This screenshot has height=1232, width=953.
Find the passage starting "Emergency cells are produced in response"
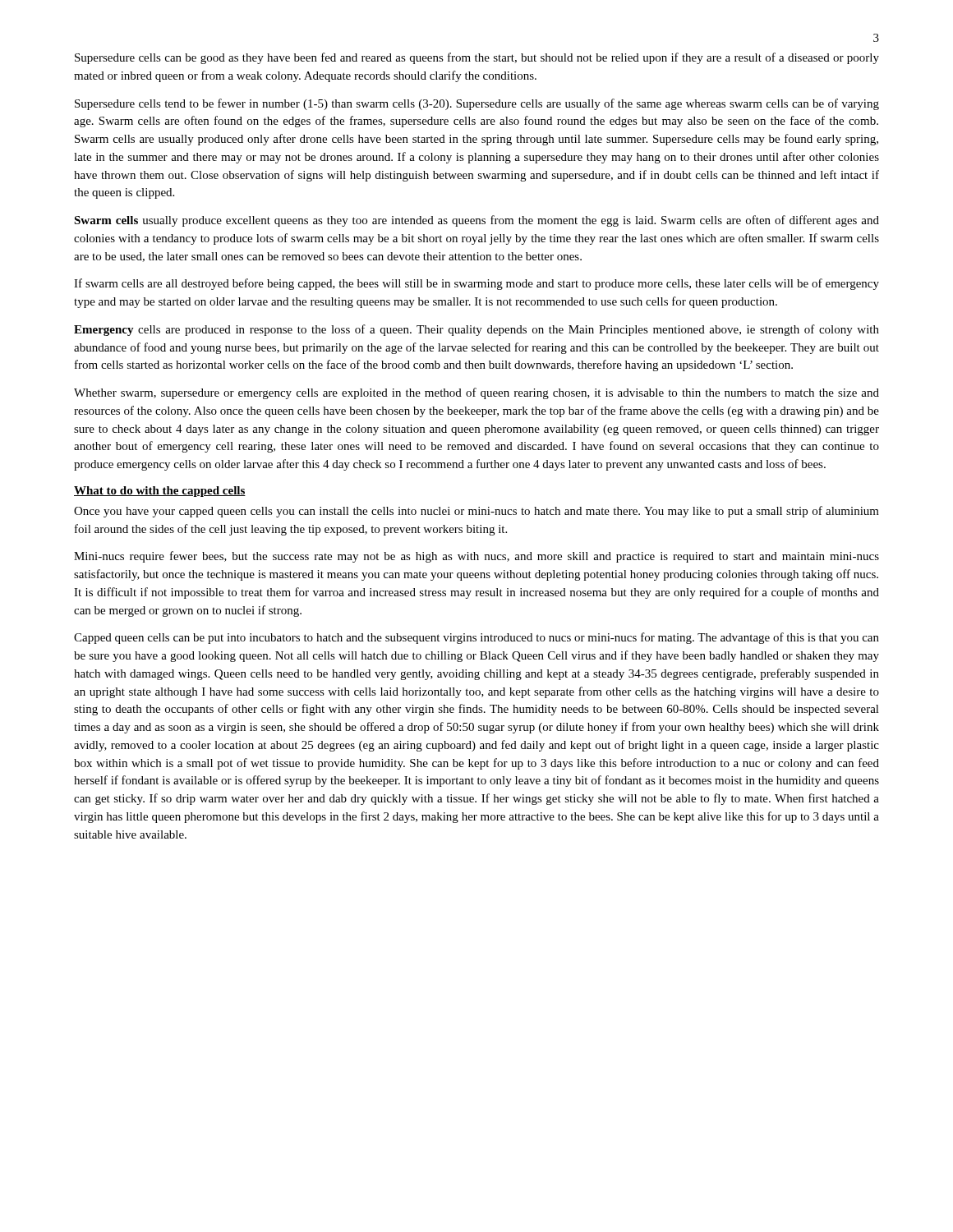click(476, 348)
